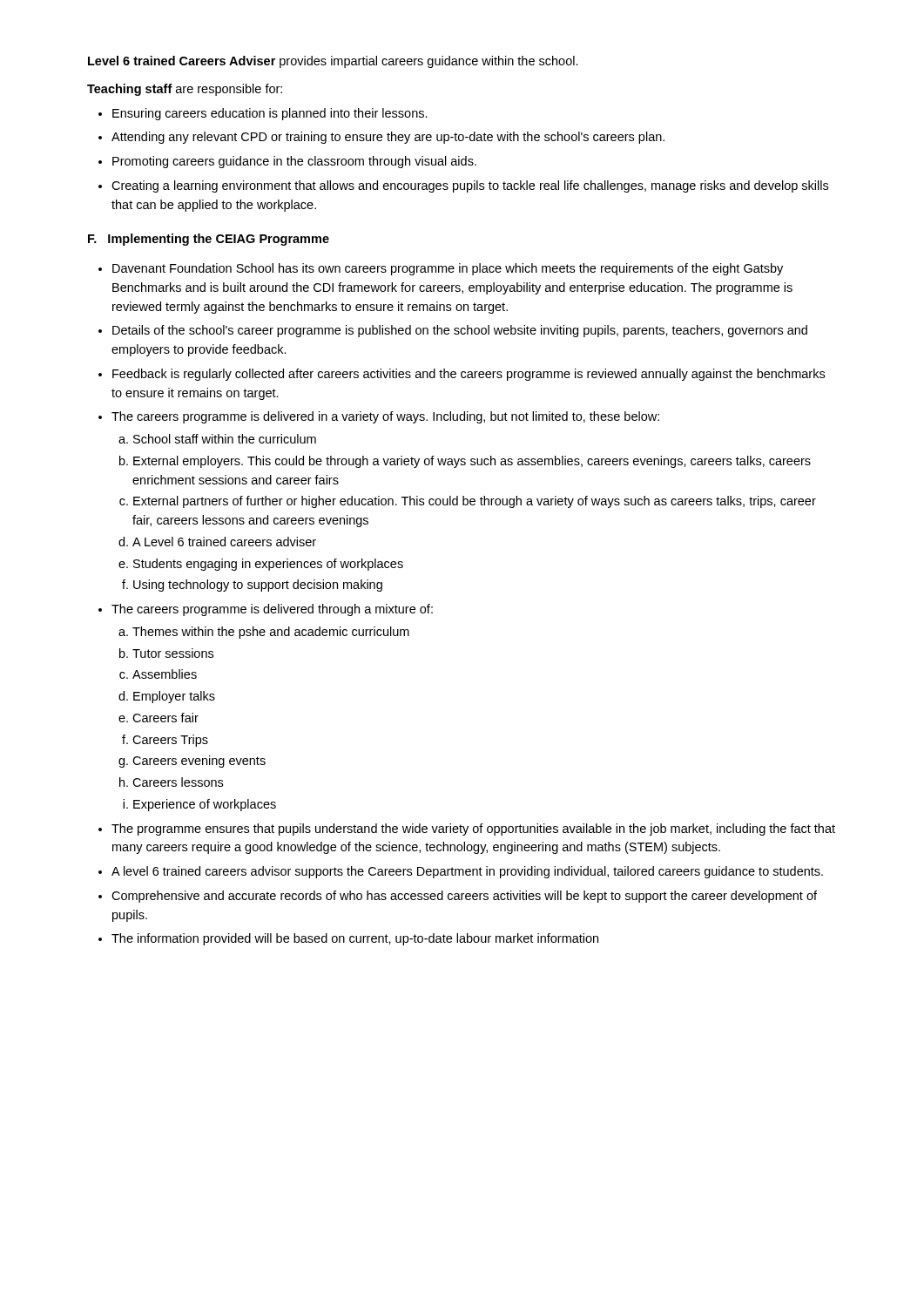
Task: Find "Themes within the pshe and academic curriculum" on this page
Action: (x=271, y=631)
